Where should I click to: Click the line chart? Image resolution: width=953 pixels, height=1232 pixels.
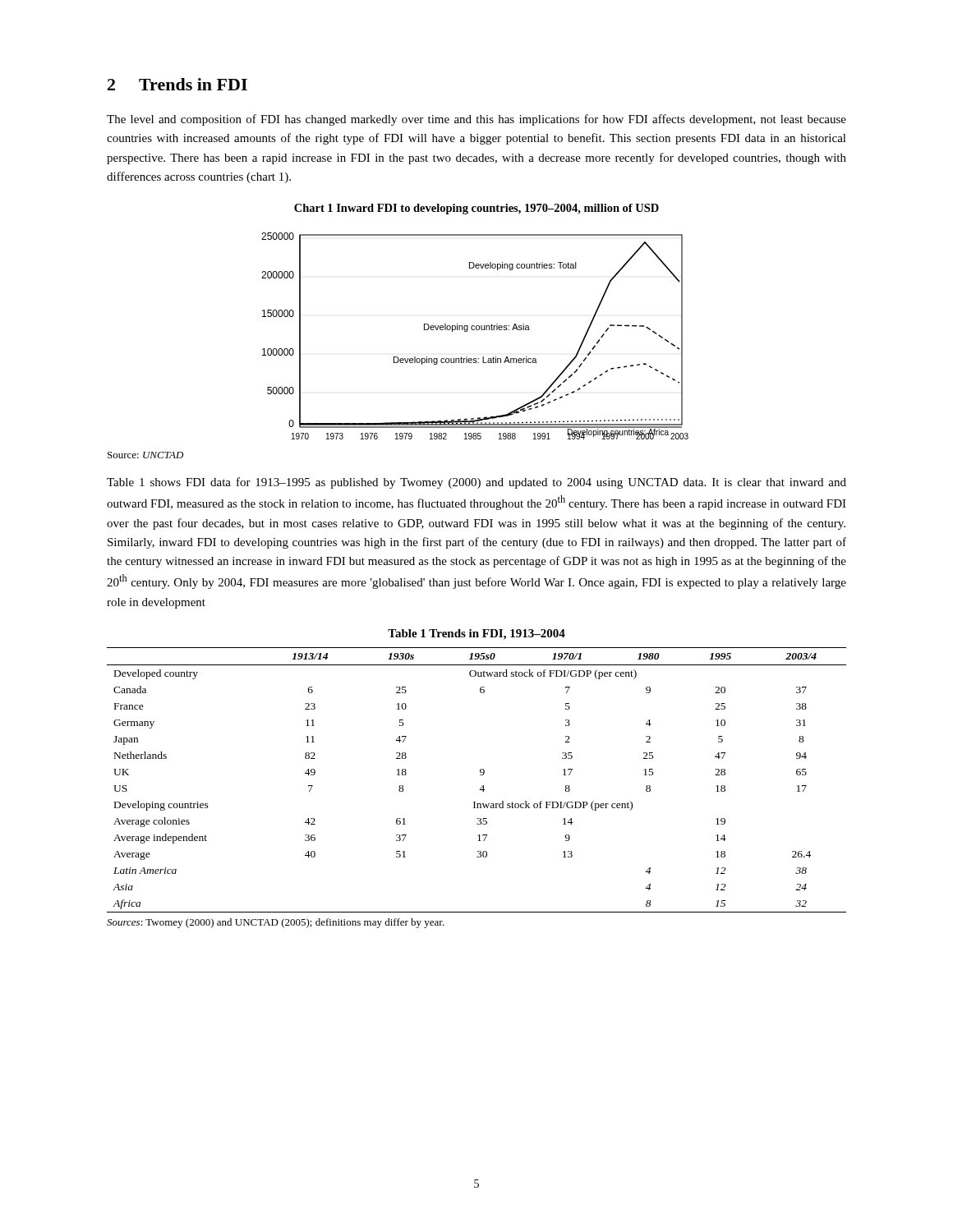pyautogui.click(x=476, y=334)
